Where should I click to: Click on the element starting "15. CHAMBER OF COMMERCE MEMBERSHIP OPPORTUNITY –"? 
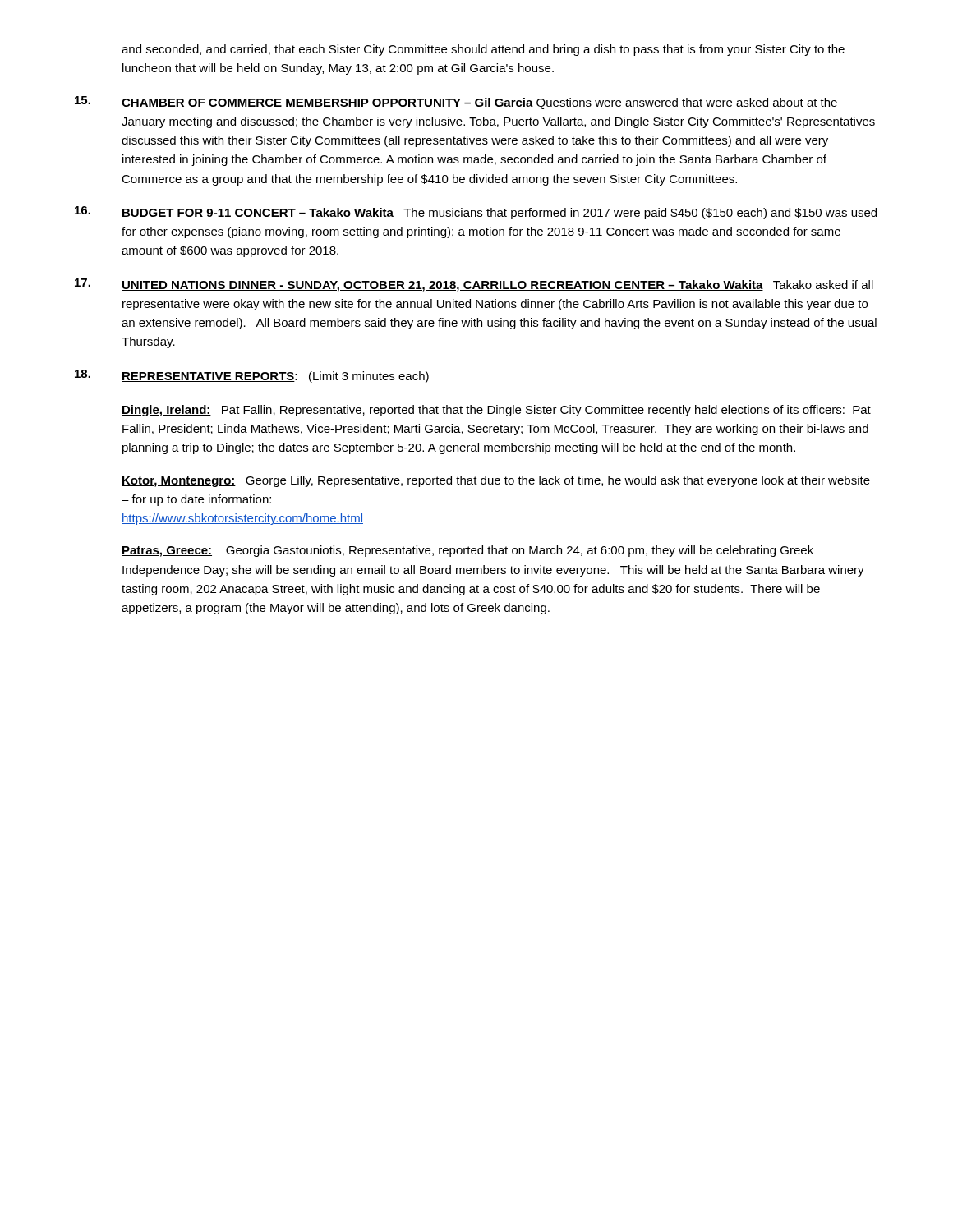pyautogui.click(x=476, y=140)
